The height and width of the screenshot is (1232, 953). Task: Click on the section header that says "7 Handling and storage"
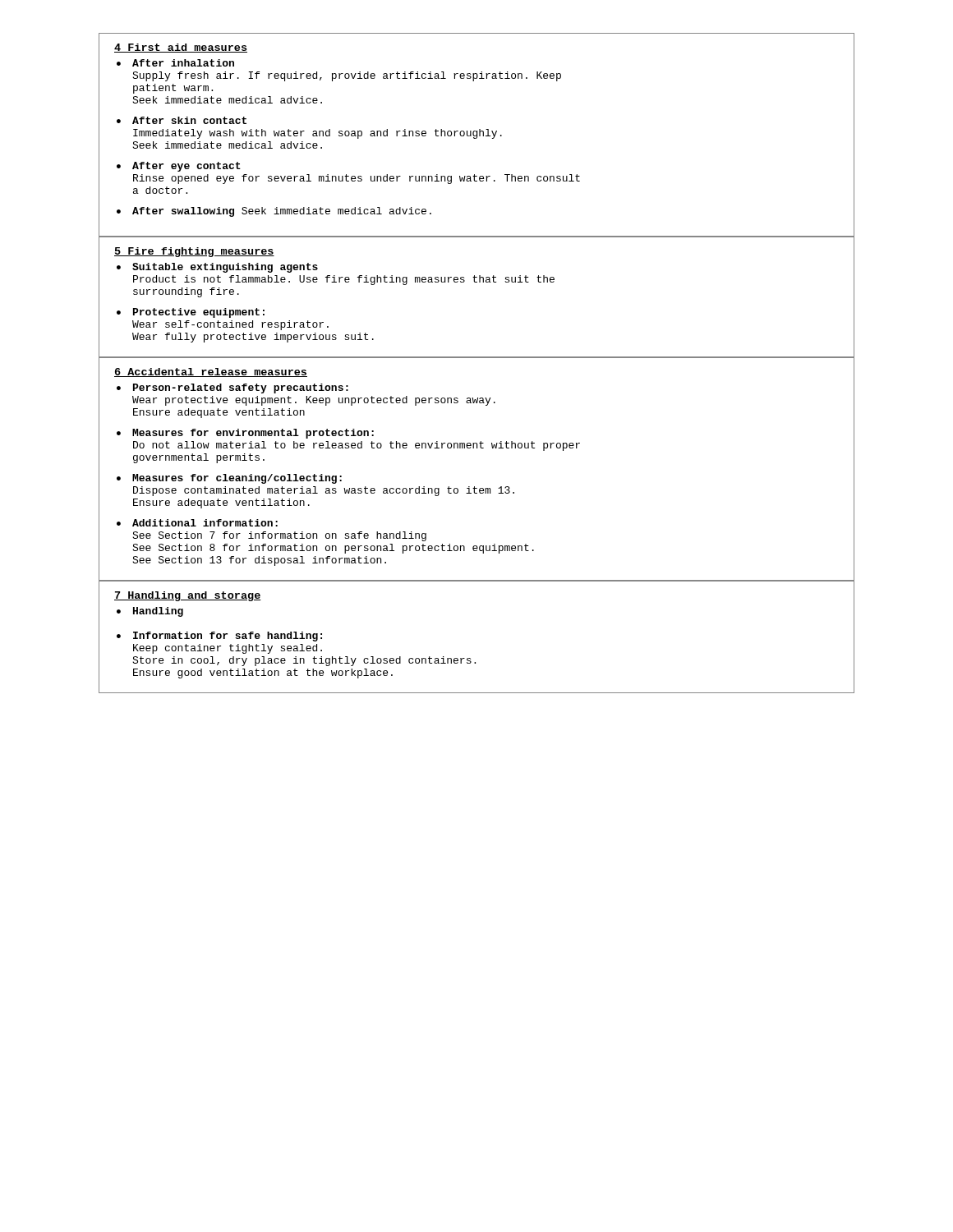[x=187, y=596]
